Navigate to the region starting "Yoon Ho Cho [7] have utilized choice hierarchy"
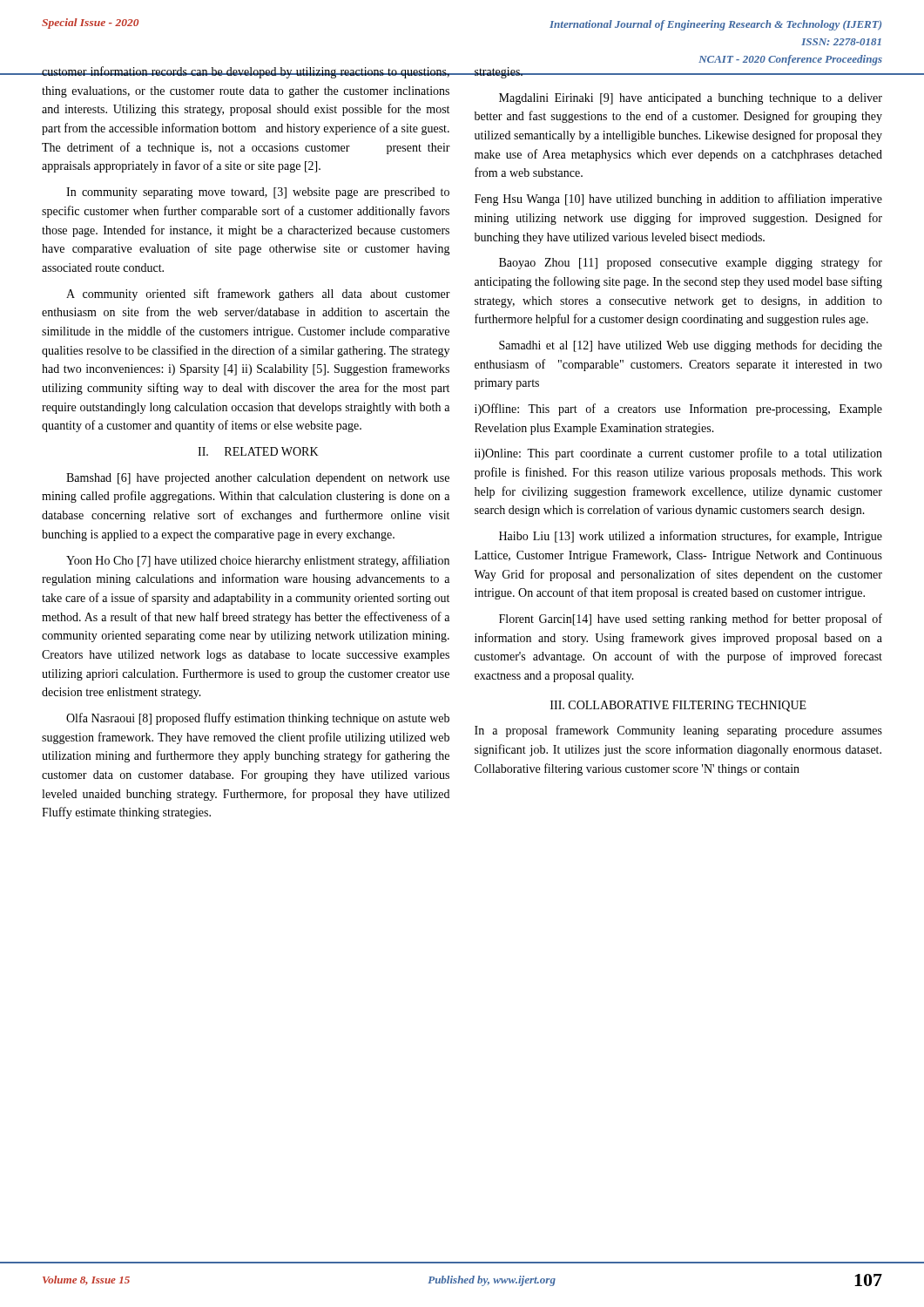The width and height of the screenshot is (924, 1307). click(x=246, y=627)
